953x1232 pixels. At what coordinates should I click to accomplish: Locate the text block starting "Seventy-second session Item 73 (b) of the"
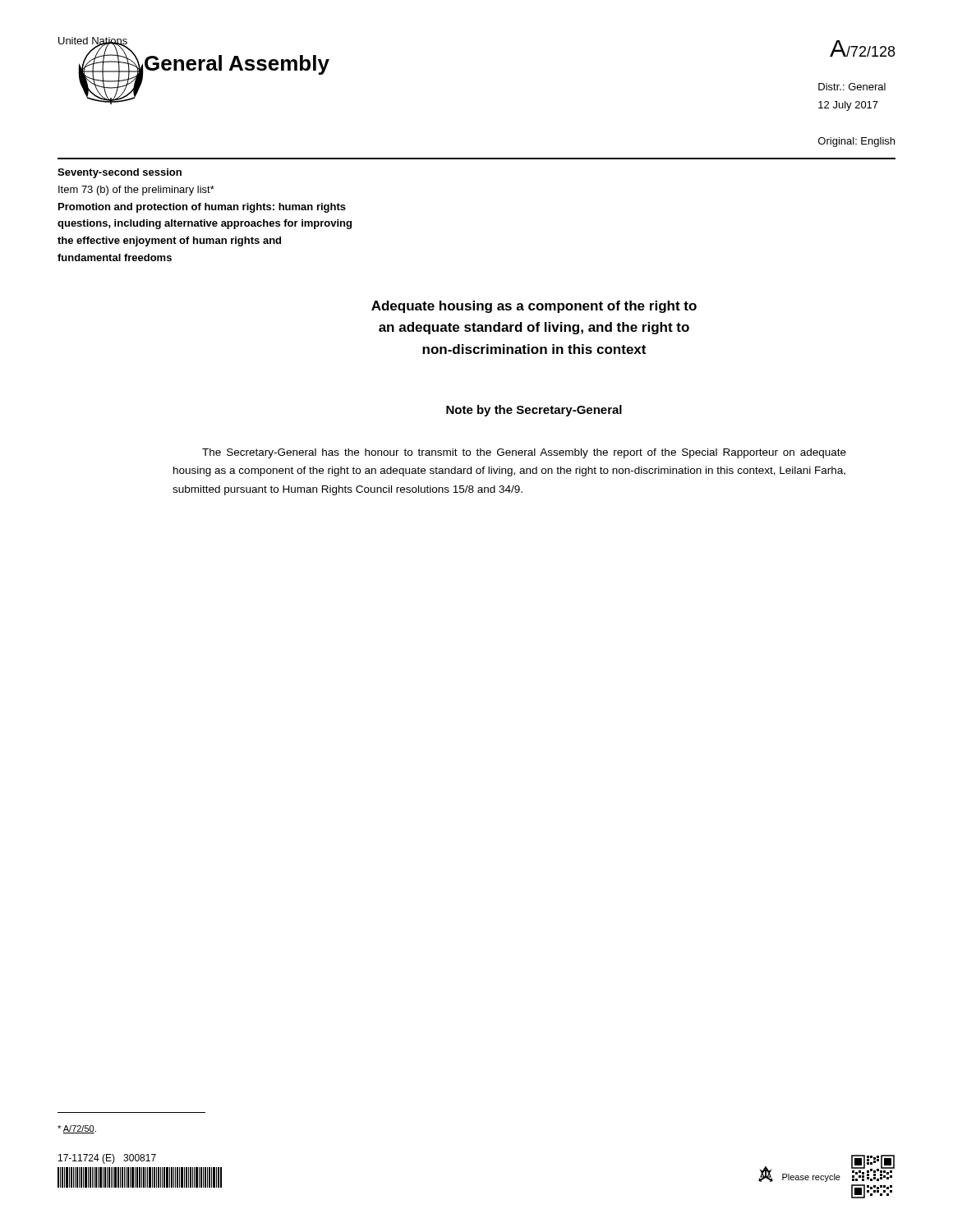205,215
